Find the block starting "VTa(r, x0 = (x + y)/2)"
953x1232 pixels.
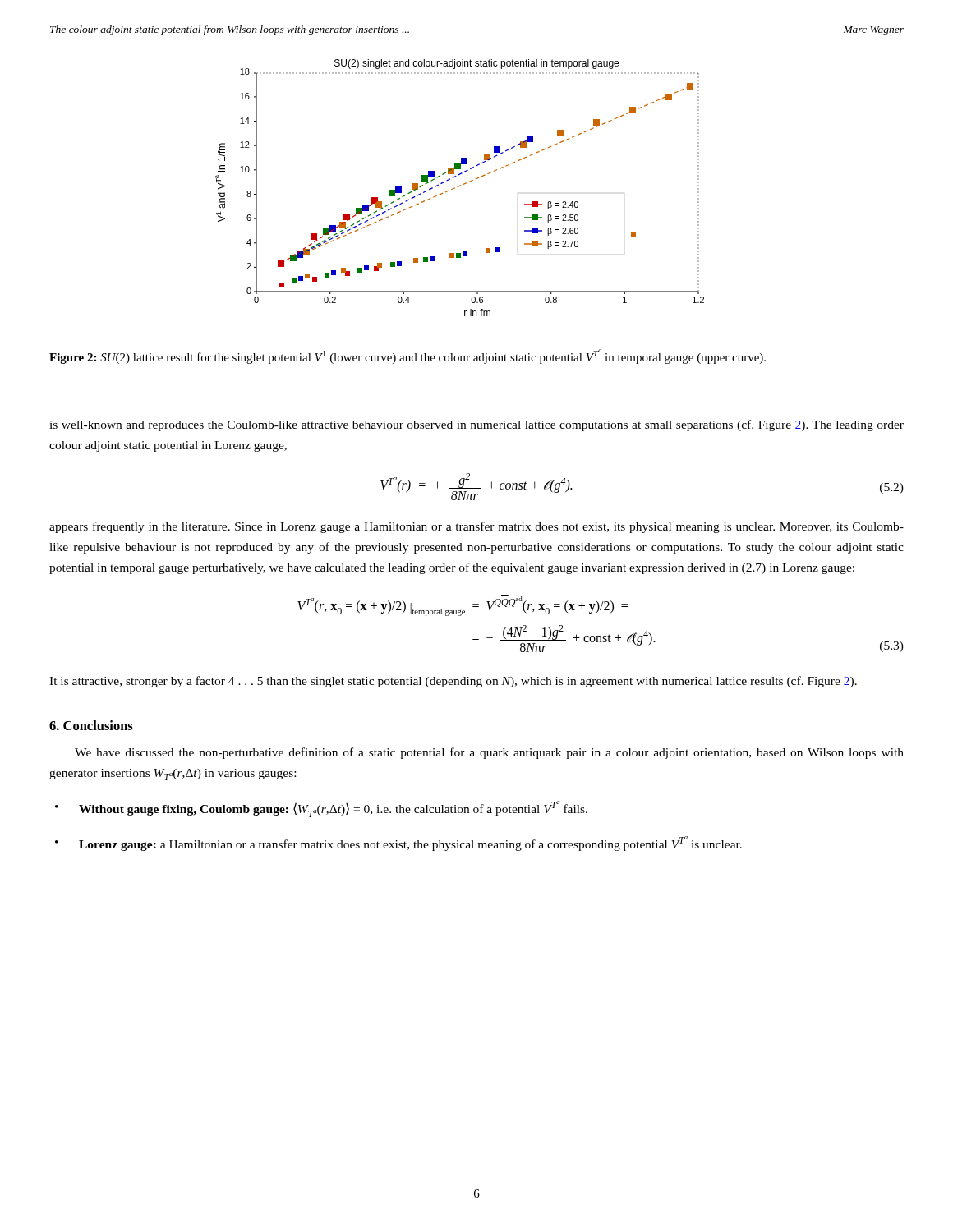tap(599, 625)
